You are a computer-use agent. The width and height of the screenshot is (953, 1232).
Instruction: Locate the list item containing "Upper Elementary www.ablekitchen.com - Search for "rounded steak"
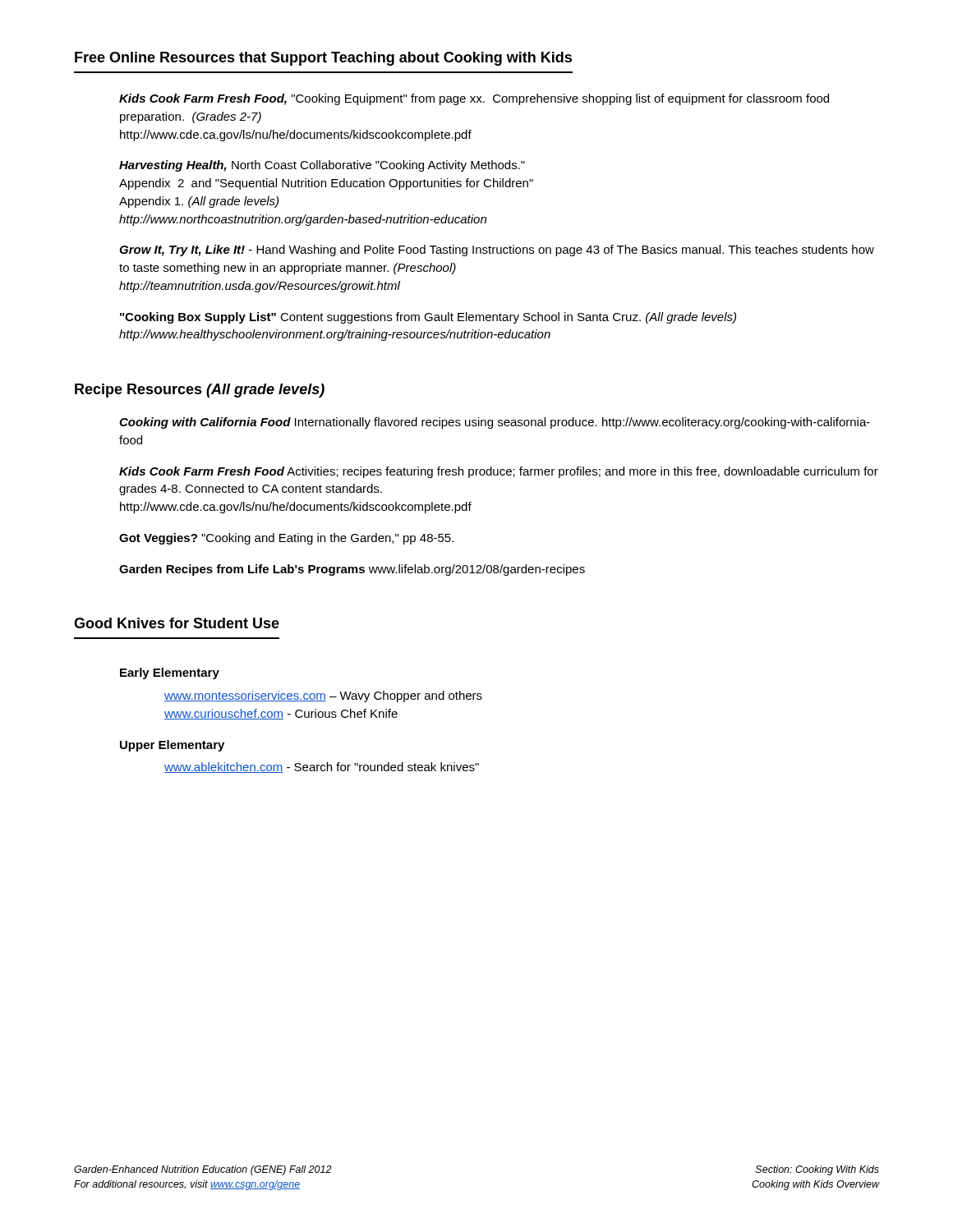(x=172, y=746)
